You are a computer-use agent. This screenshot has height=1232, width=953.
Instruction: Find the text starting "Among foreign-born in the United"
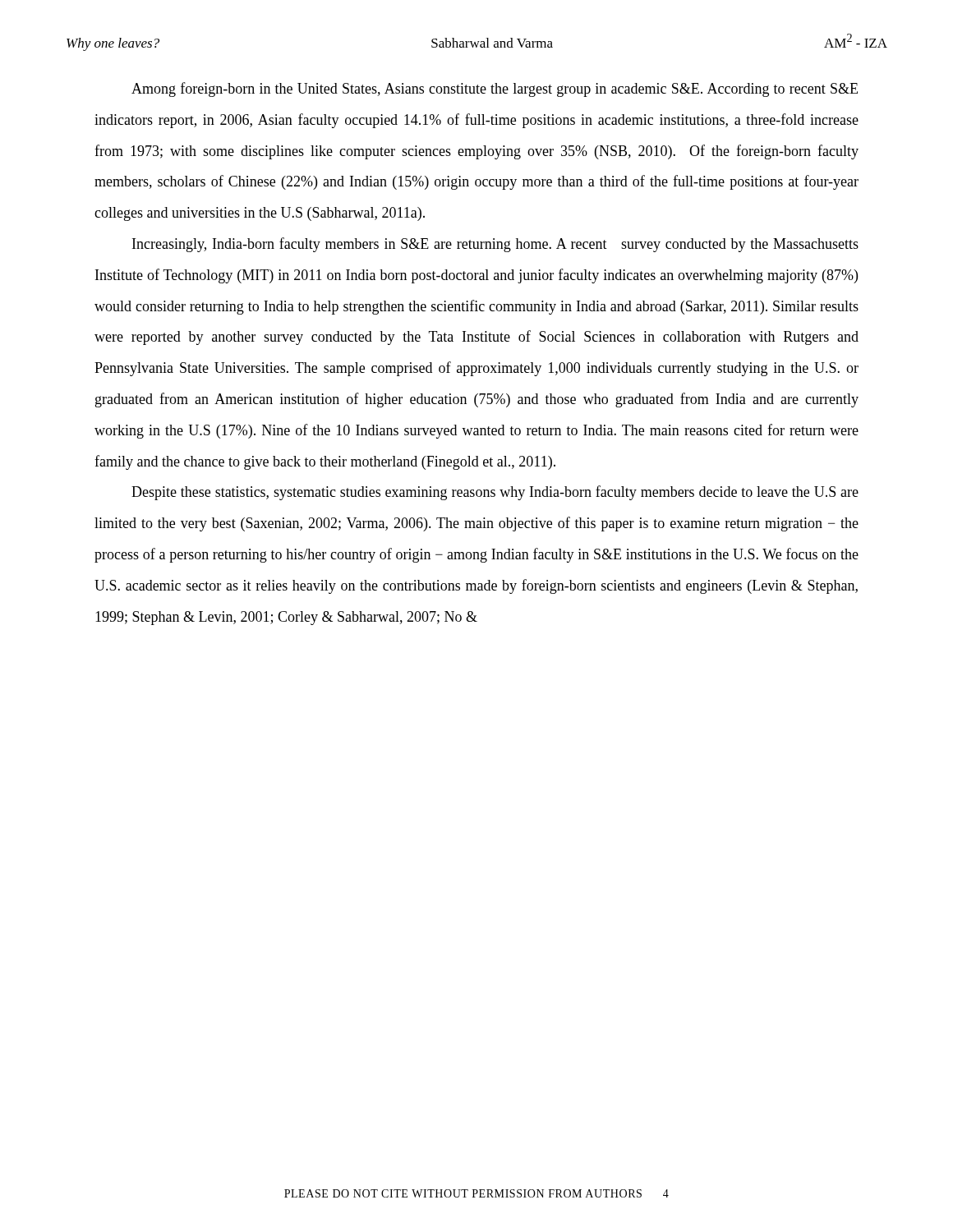(x=476, y=151)
